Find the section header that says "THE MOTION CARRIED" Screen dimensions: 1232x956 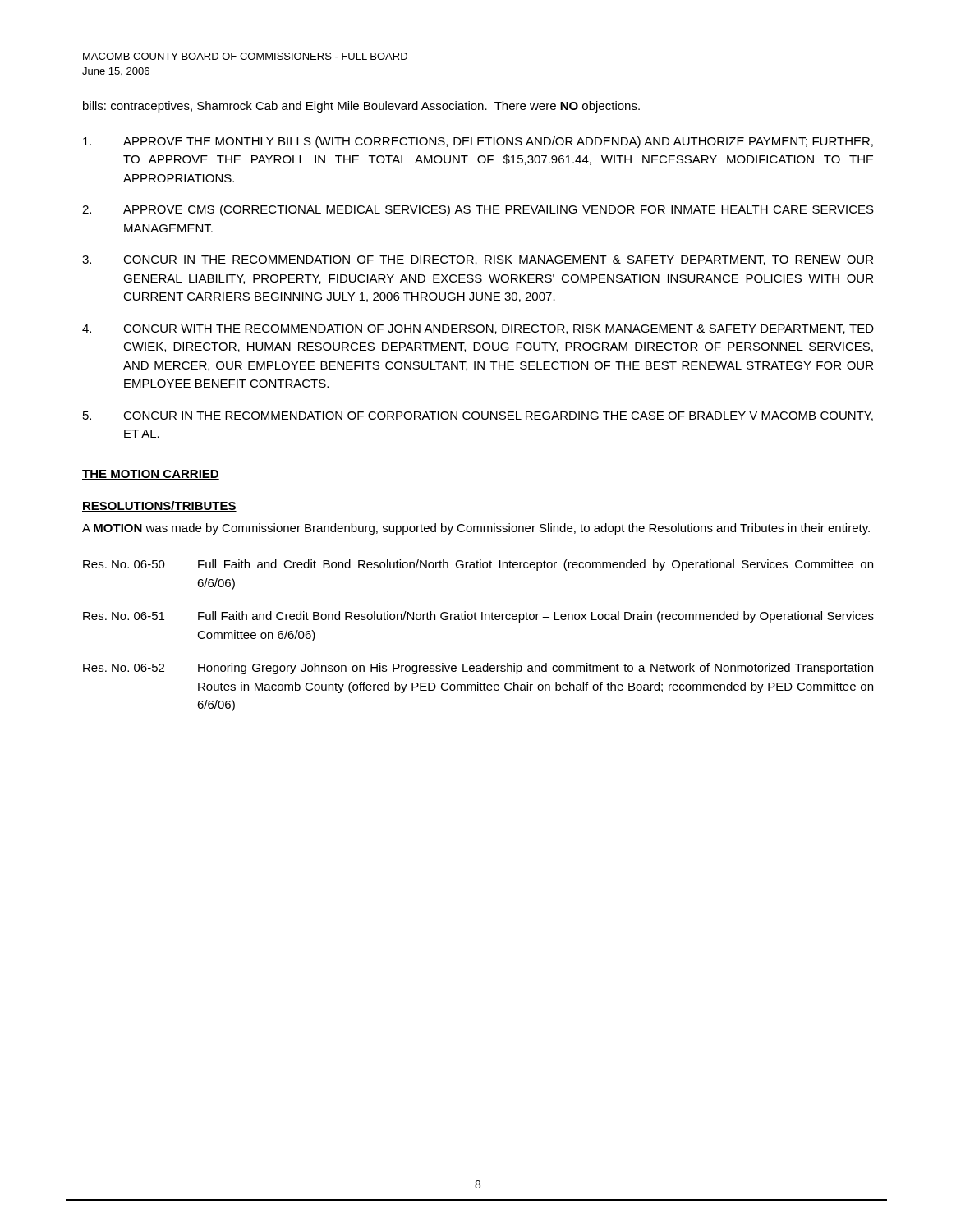click(x=151, y=473)
